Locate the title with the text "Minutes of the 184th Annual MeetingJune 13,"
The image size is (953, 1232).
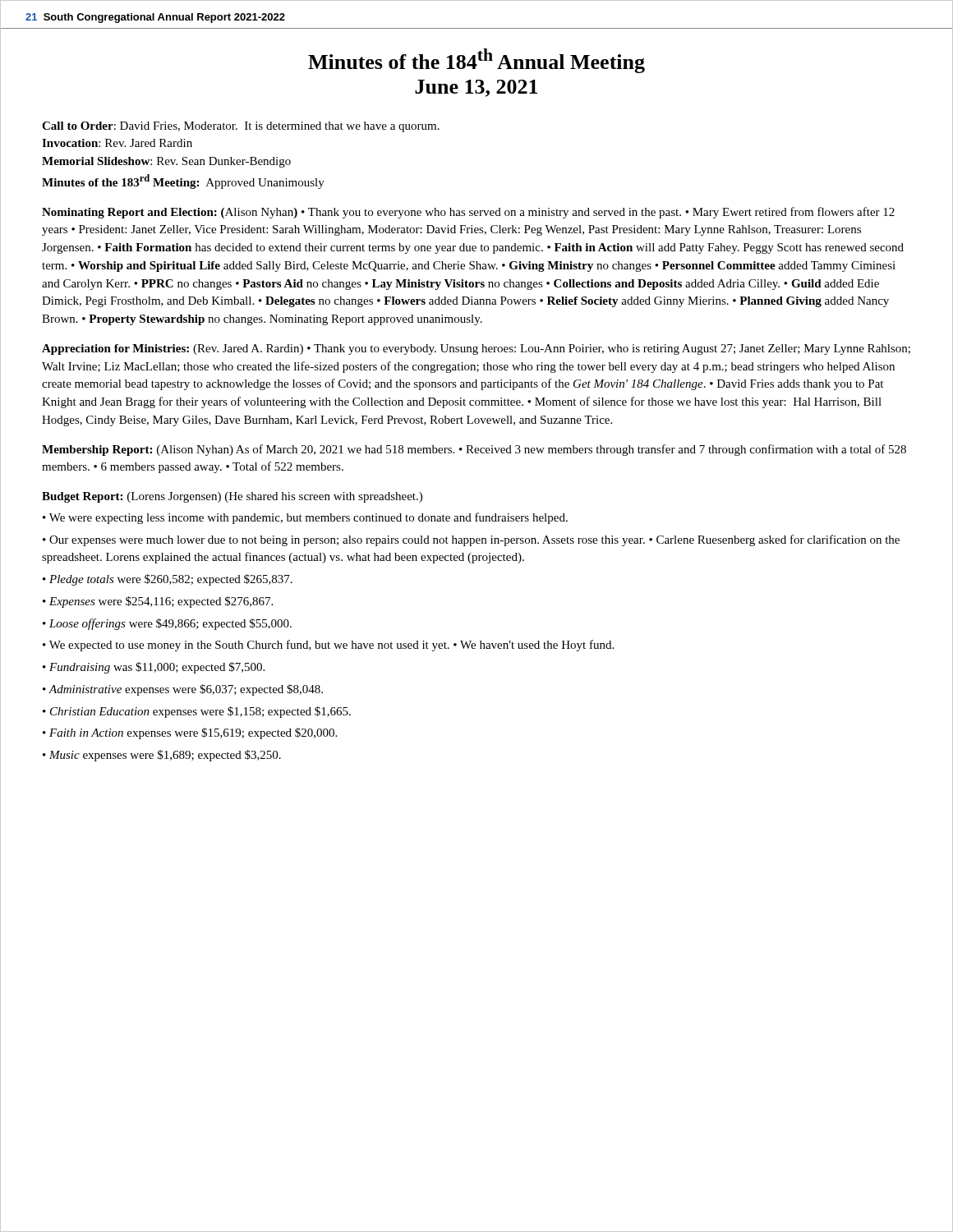point(476,72)
